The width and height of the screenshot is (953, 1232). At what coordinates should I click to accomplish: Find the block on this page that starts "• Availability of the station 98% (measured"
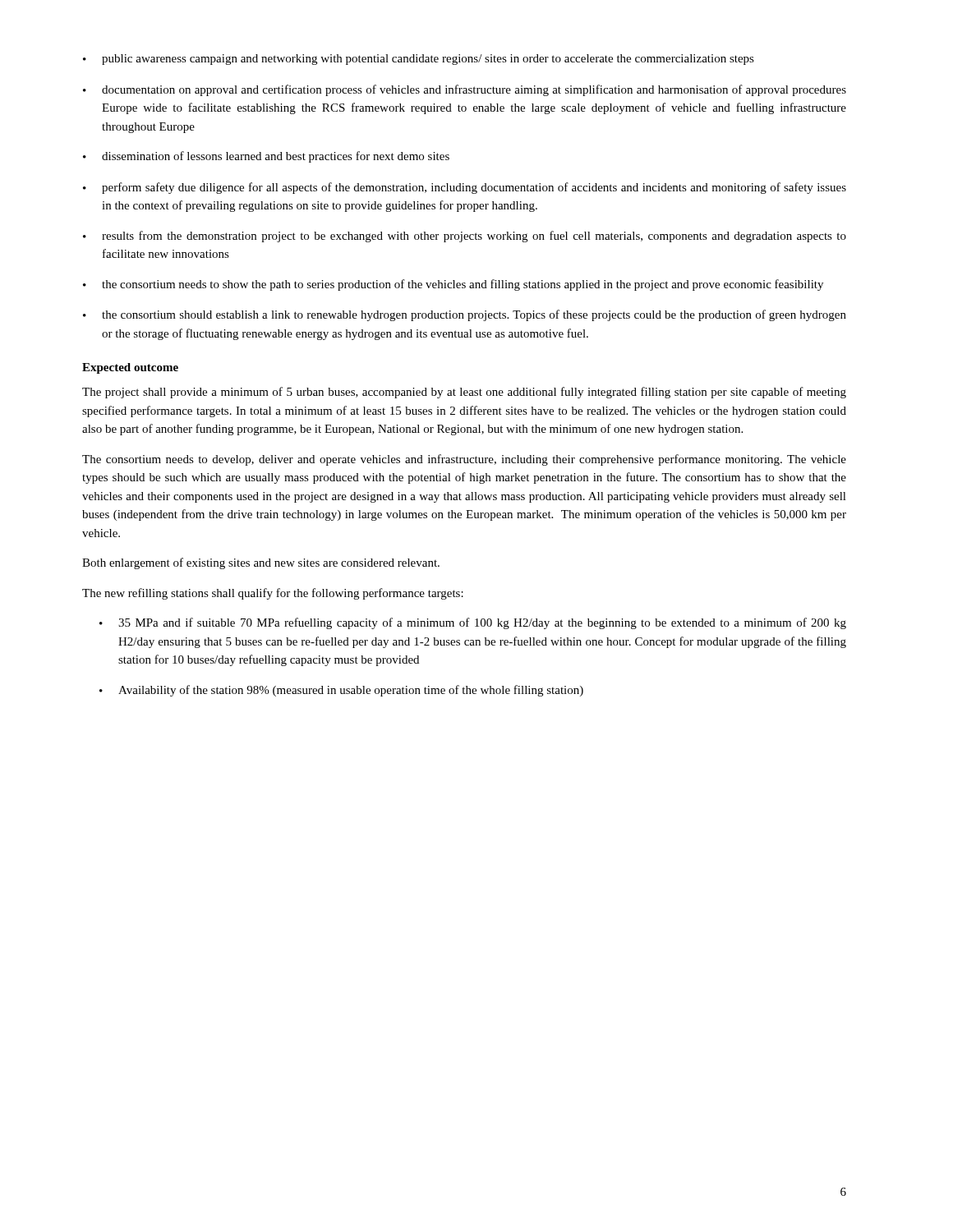(472, 690)
